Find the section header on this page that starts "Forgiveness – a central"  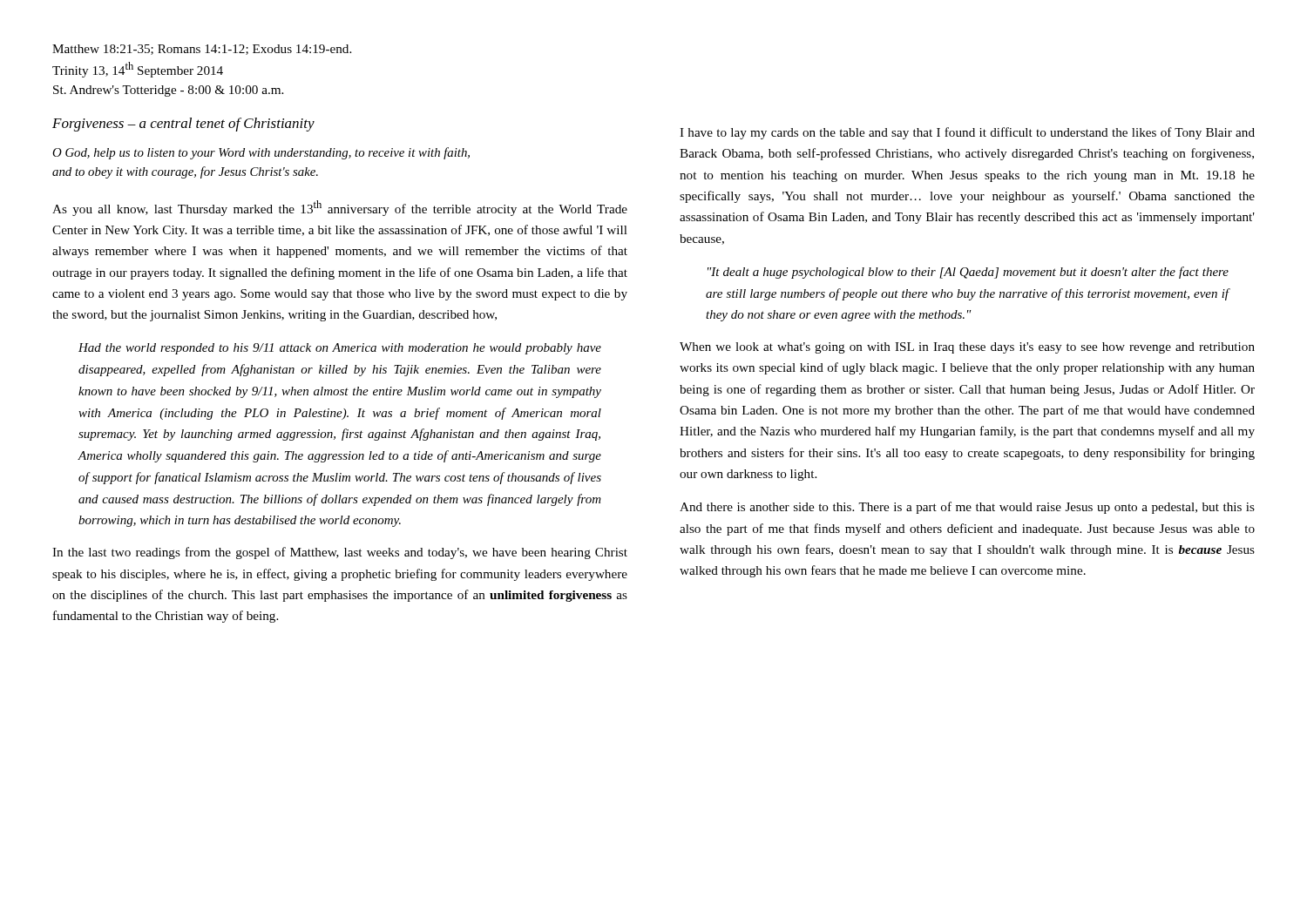click(183, 123)
